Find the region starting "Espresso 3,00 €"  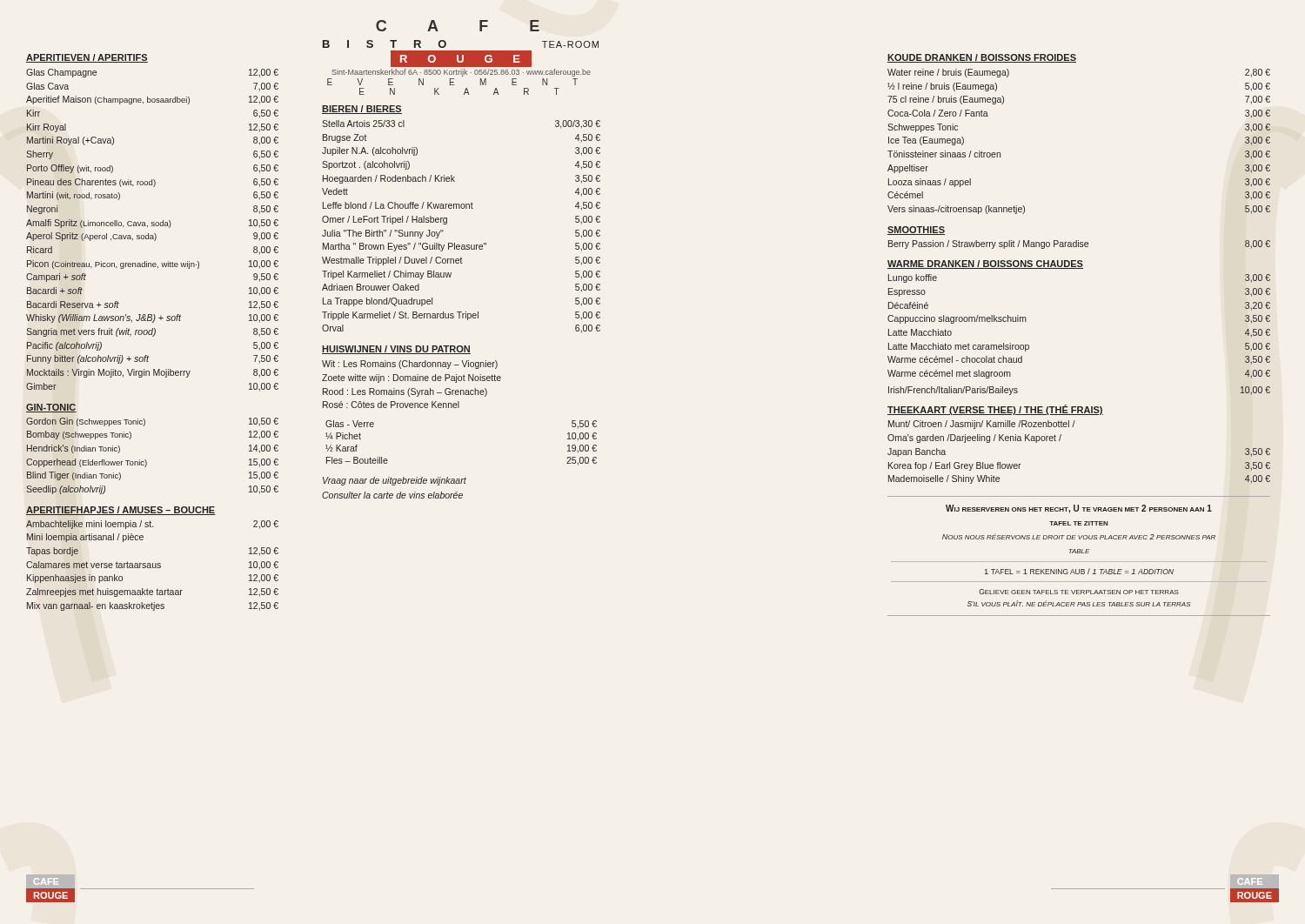point(904,292)
